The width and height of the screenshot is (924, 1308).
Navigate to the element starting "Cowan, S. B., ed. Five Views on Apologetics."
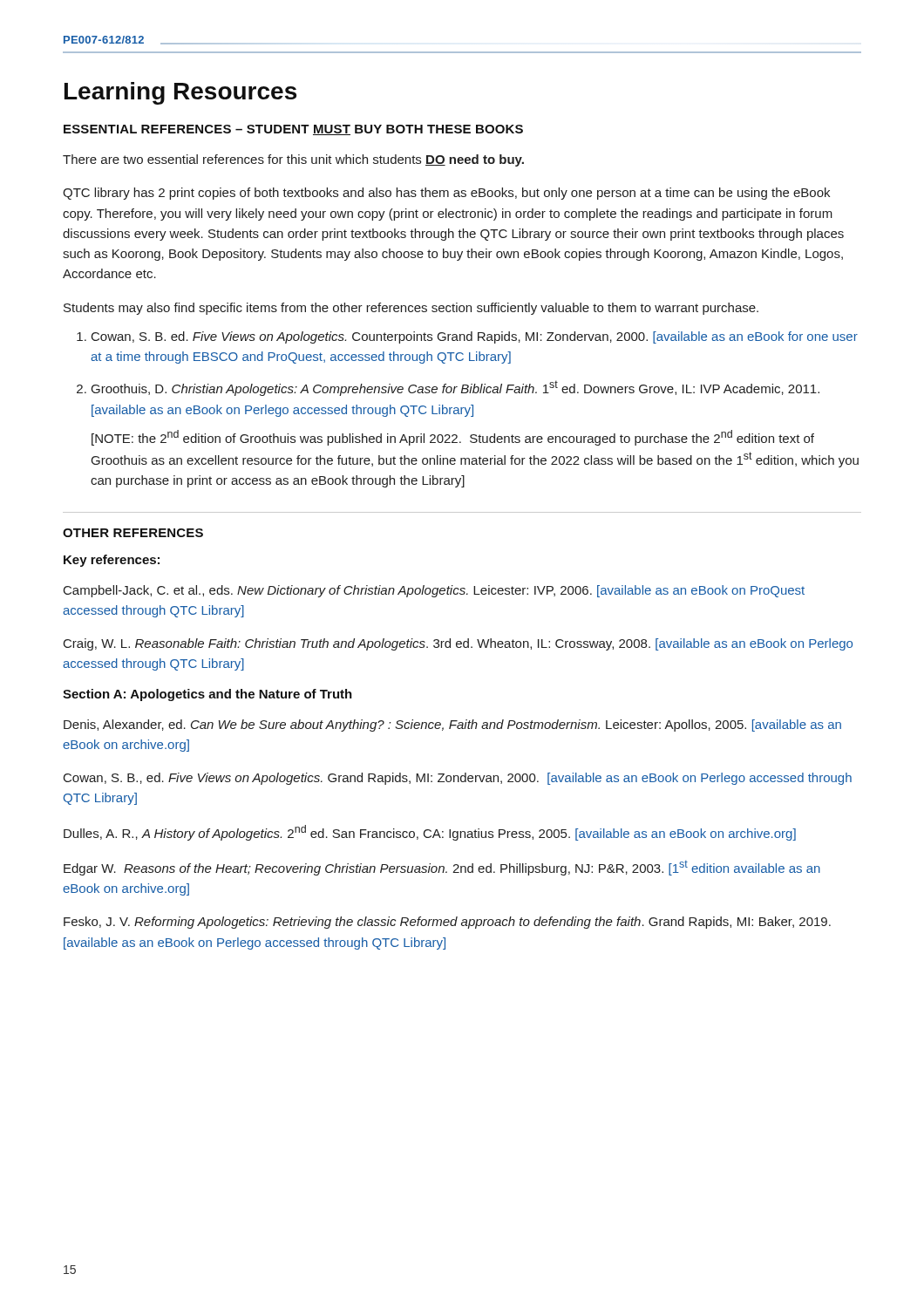(462, 788)
